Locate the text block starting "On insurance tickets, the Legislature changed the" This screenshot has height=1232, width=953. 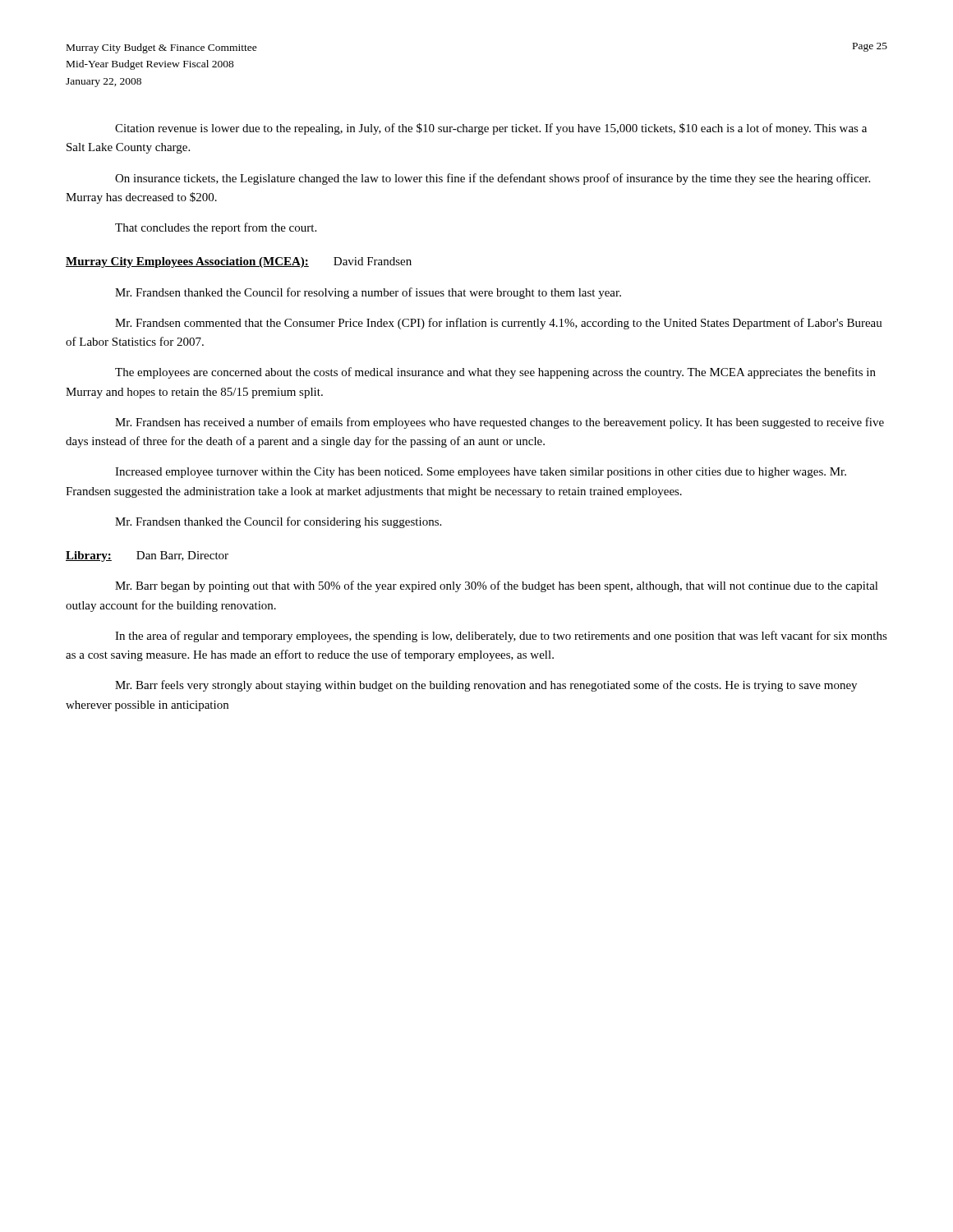tap(468, 187)
